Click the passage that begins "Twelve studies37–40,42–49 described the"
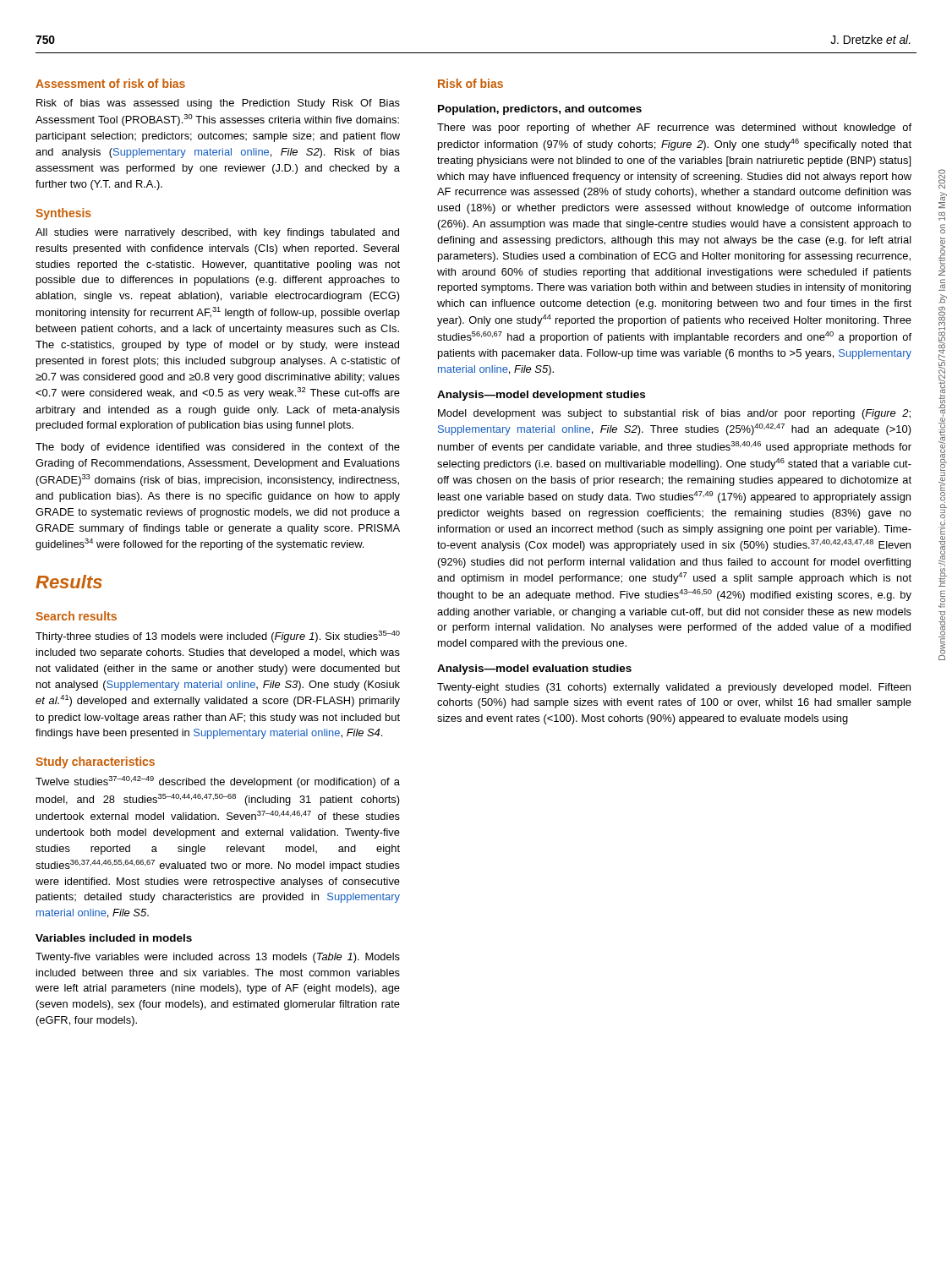This screenshot has width=952, height=1268. tap(218, 847)
